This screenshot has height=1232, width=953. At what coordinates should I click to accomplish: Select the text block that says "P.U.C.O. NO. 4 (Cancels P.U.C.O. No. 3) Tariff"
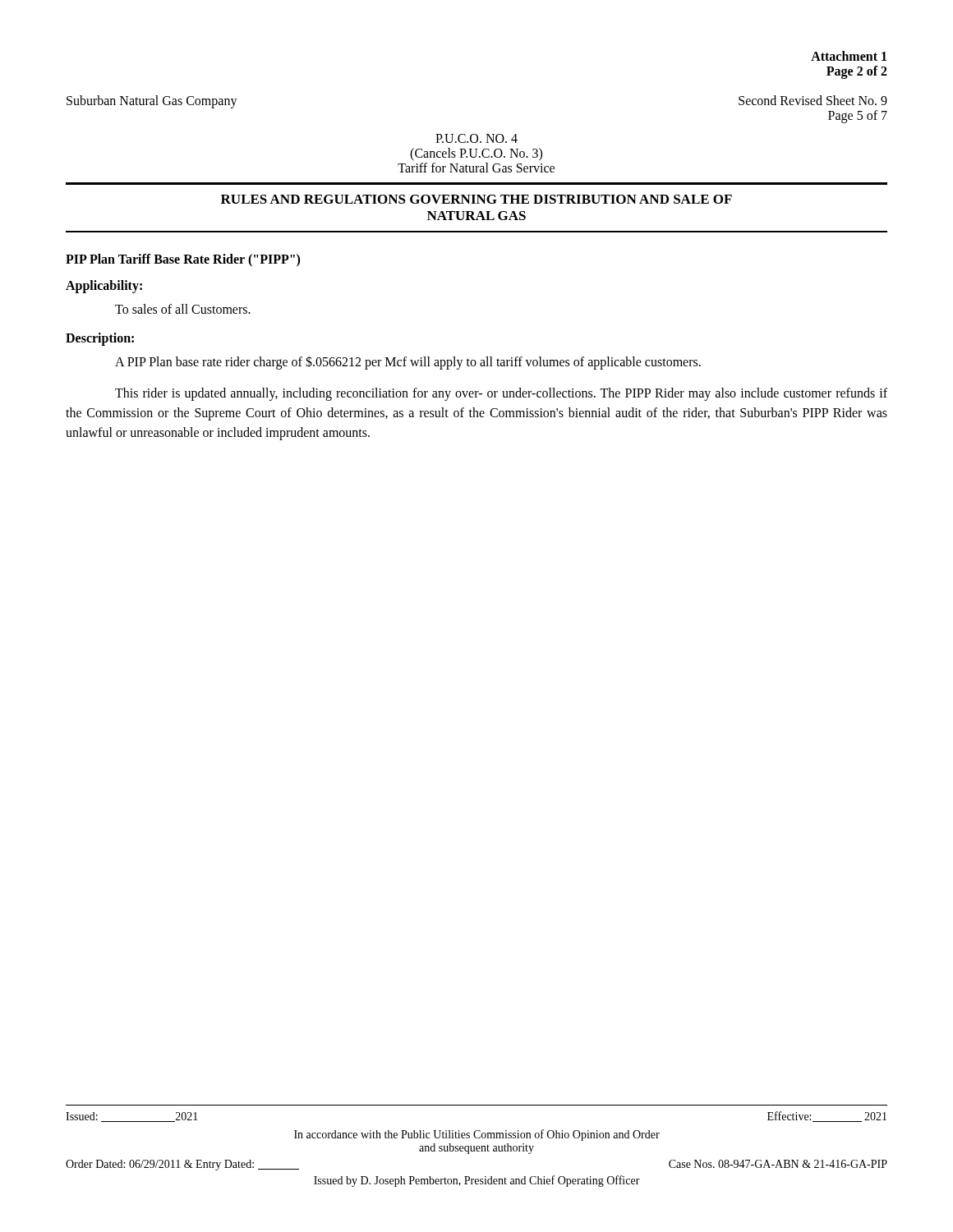pos(476,153)
